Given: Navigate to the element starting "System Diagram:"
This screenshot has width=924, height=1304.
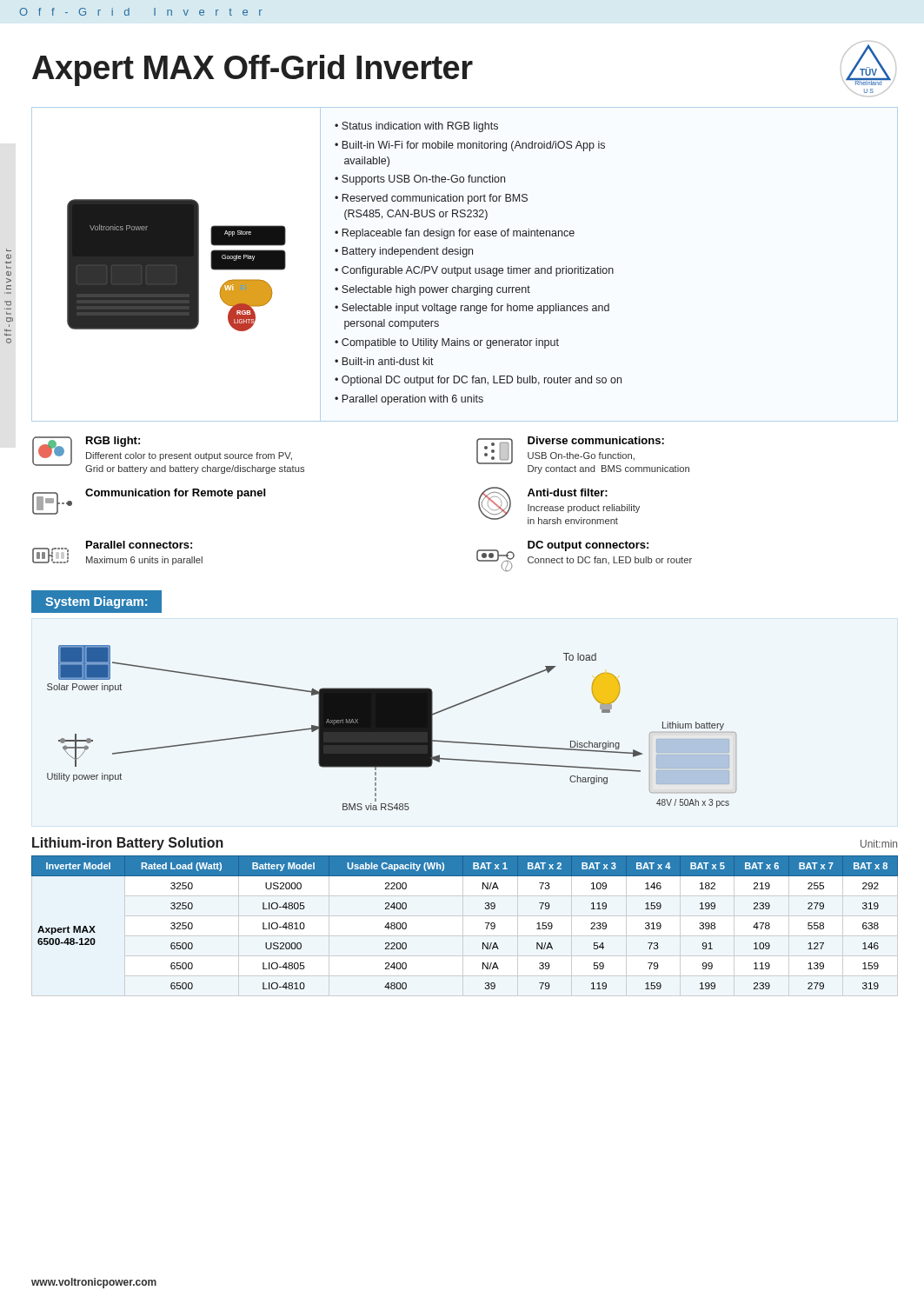Looking at the screenshot, I should (x=97, y=602).
